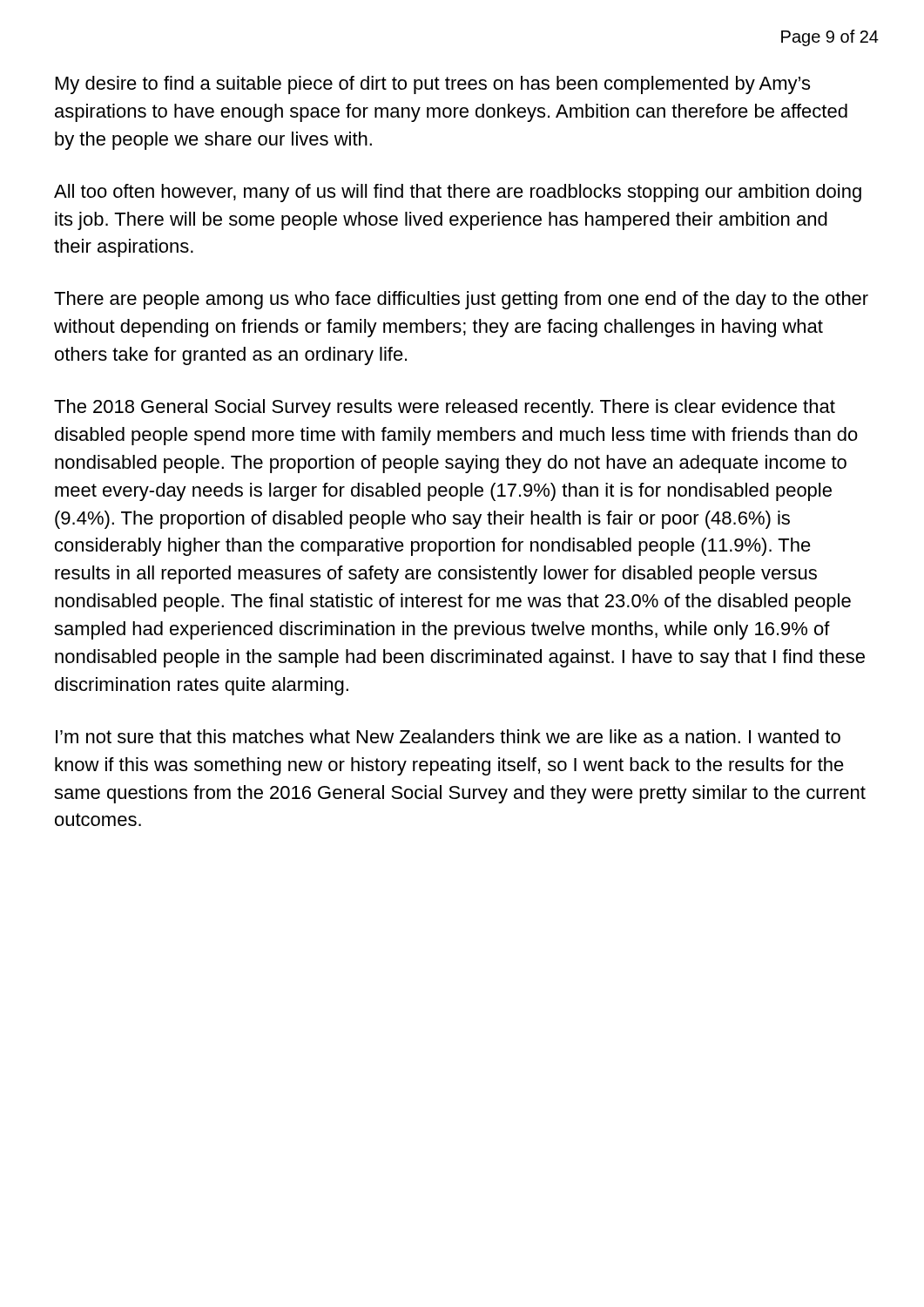The width and height of the screenshot is (924, 1307).
Task: Find the region starting "There are people"
Action: [461, 326]
